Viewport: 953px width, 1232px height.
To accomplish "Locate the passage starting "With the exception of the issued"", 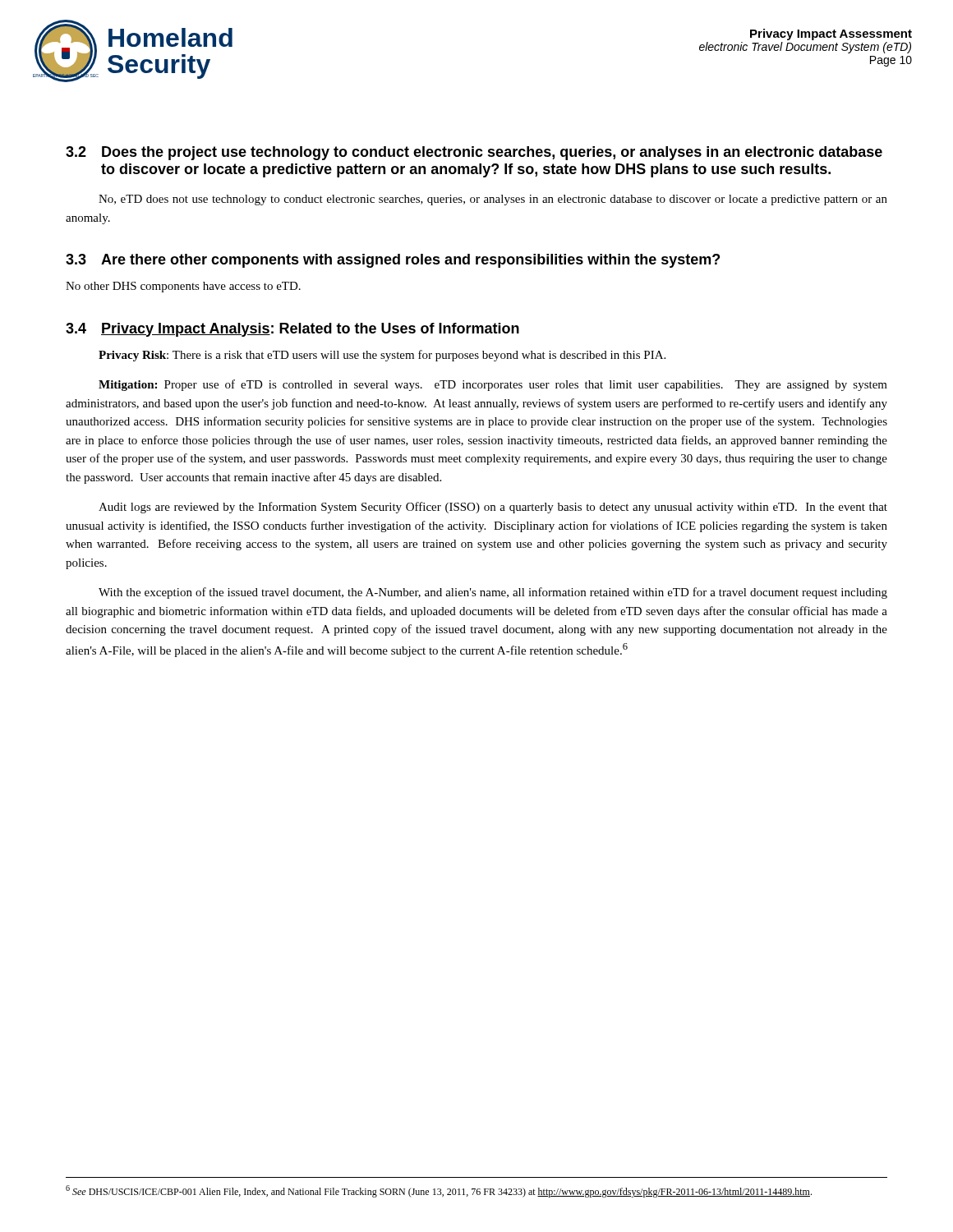I will (476, 621).
